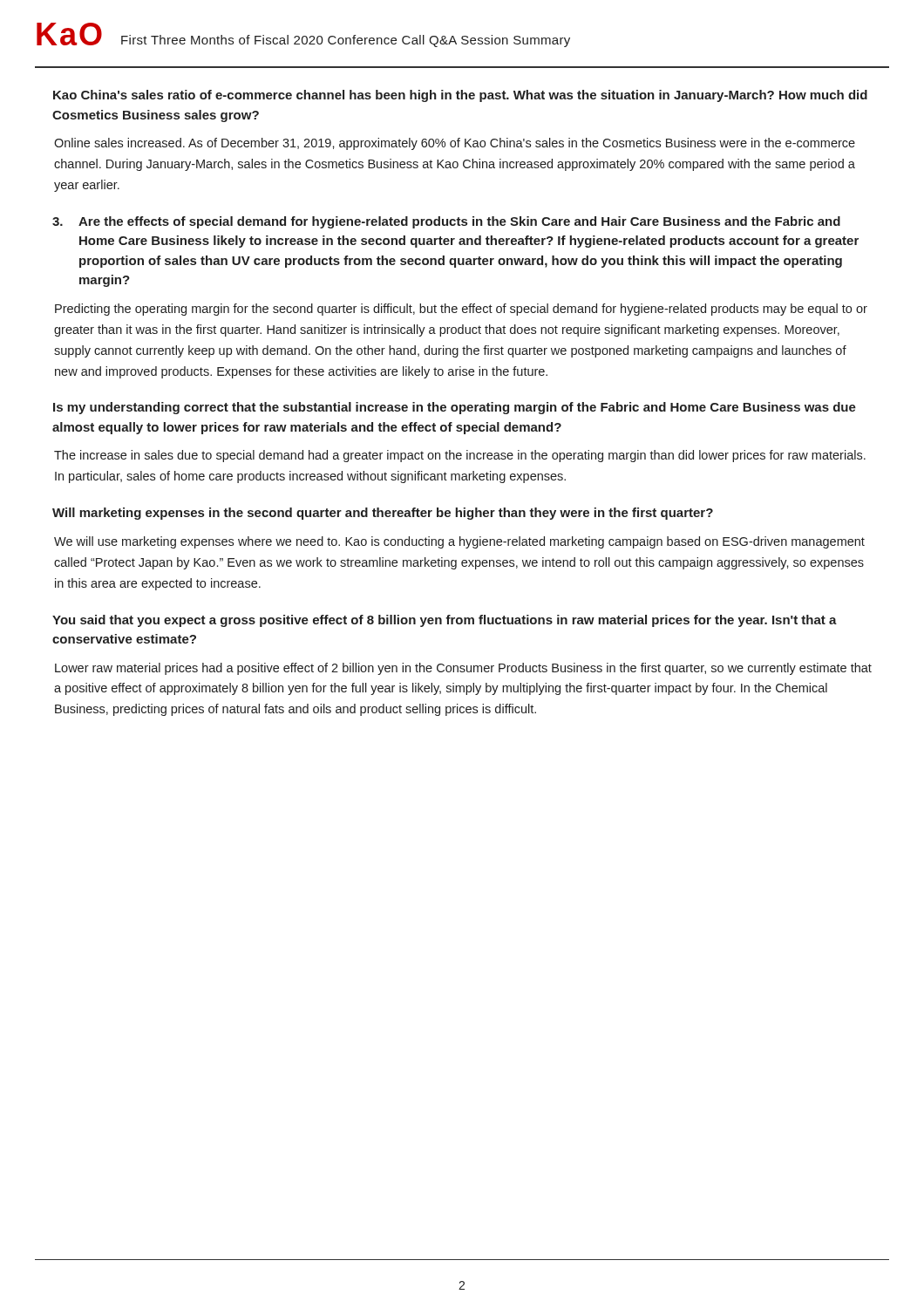Viewport: 924px width, 1308px height.
Task: Find the element starting "Is my understanding"
Action: [x=454, y=417]
